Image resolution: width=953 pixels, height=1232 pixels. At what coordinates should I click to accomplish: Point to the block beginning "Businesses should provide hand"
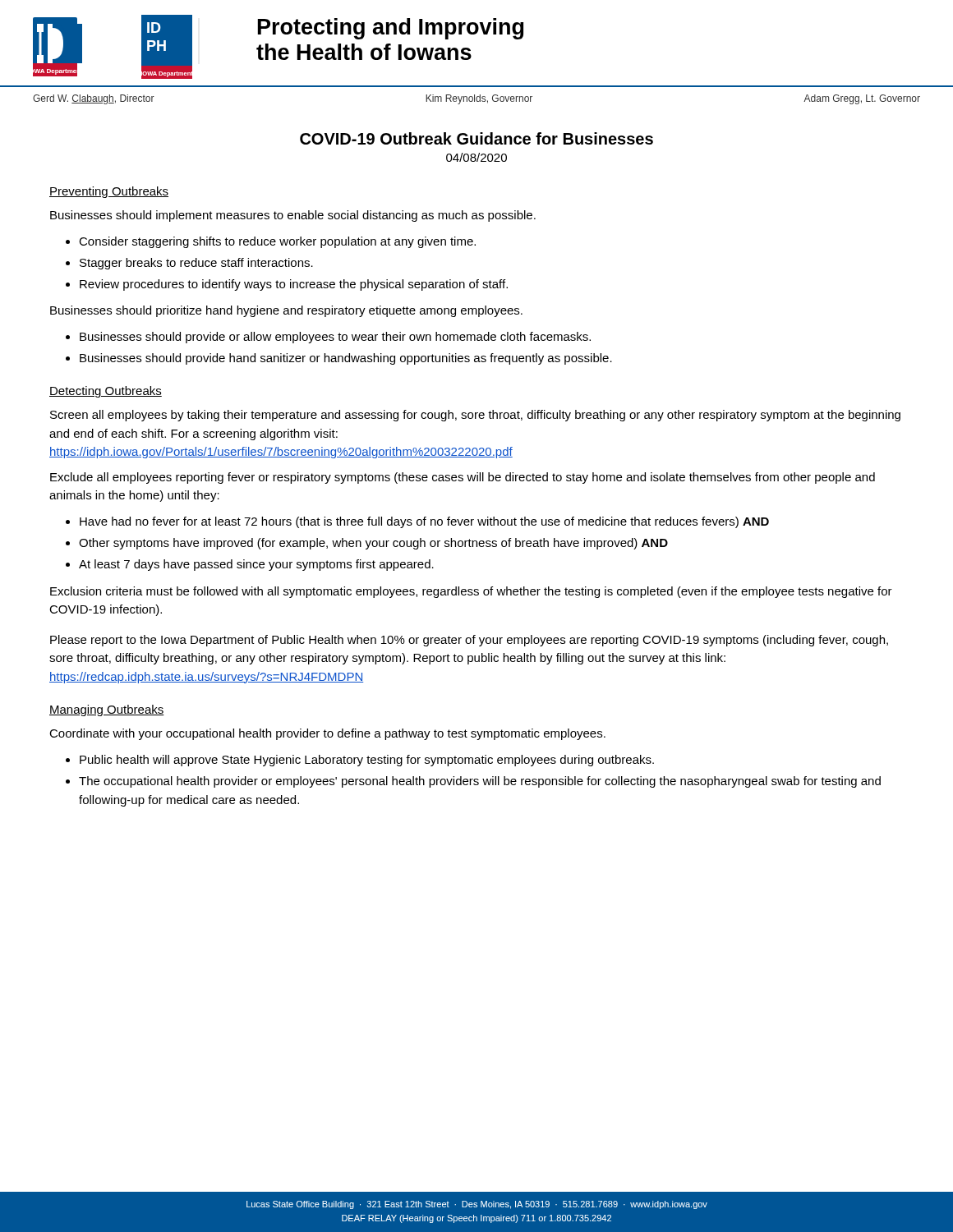click(x=346, y=358)
